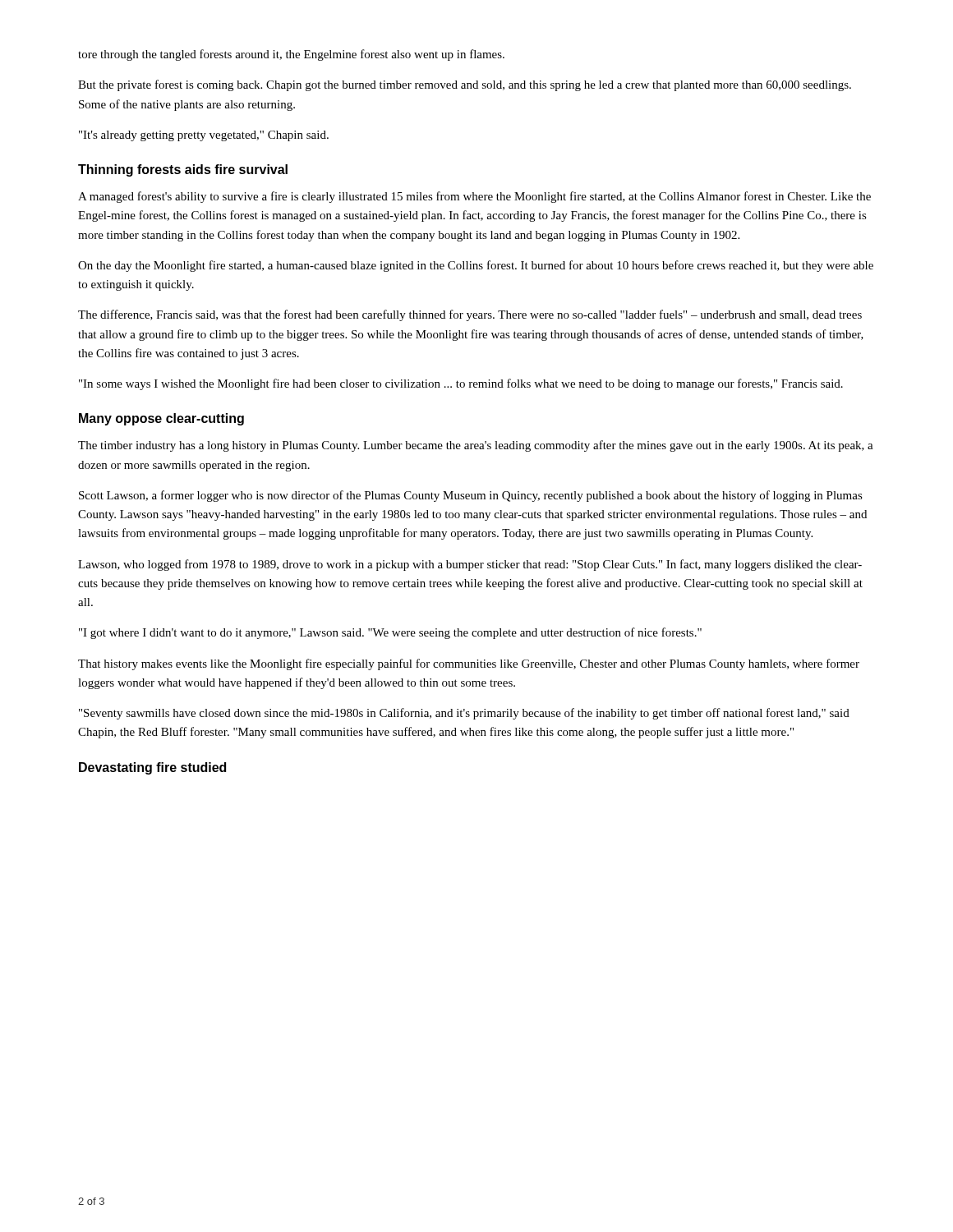Point to the block beginning "A managed forest's ability to survive a fire"
The width and height of the screenshot is (953, 1232).
point(475,215)
